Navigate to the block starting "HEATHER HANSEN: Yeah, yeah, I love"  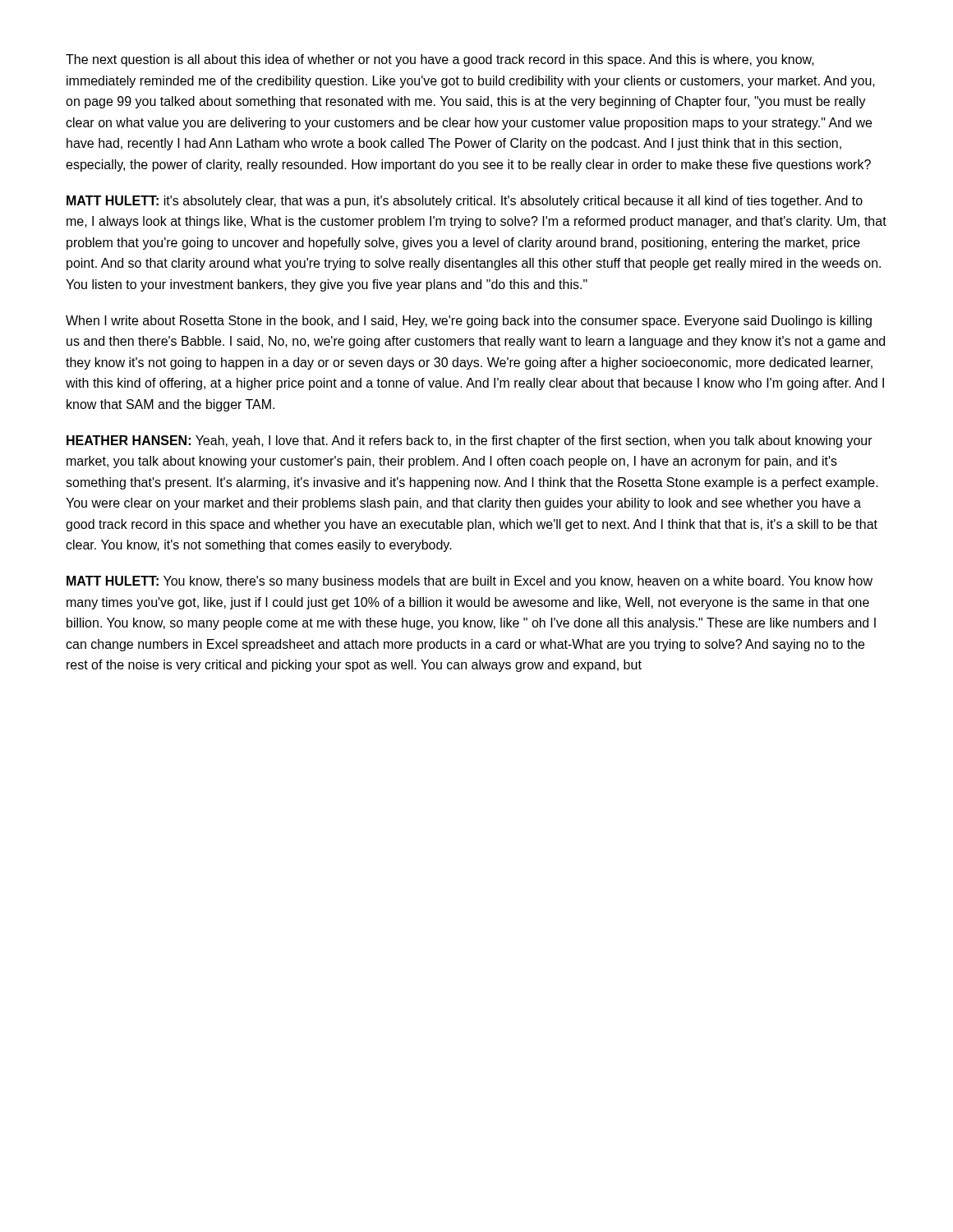click(x=472, y=493)
